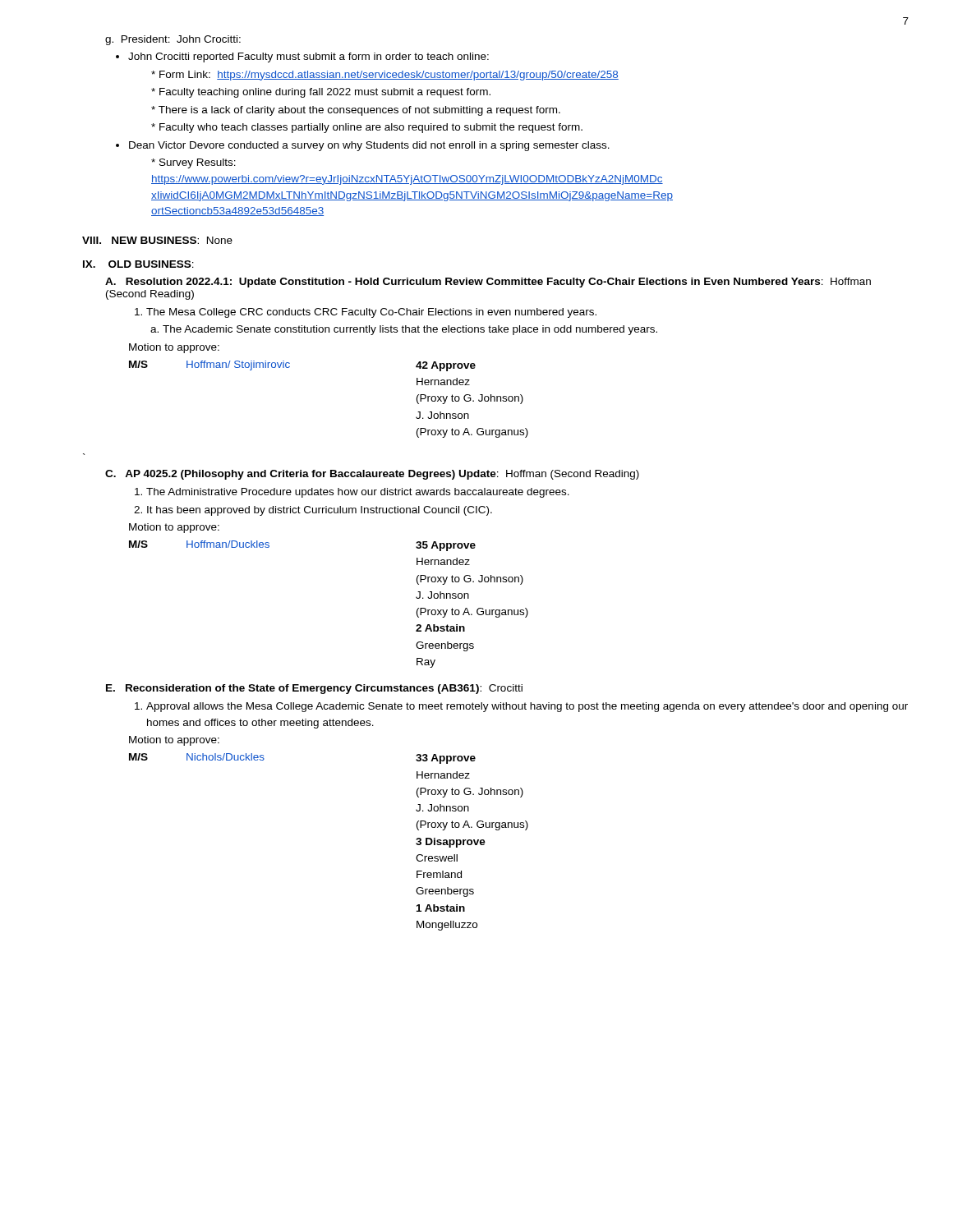Find the text block that says "A. Resolution 2022.4.1: Update Constitution - Hold Curriculum"

(488, 287)
